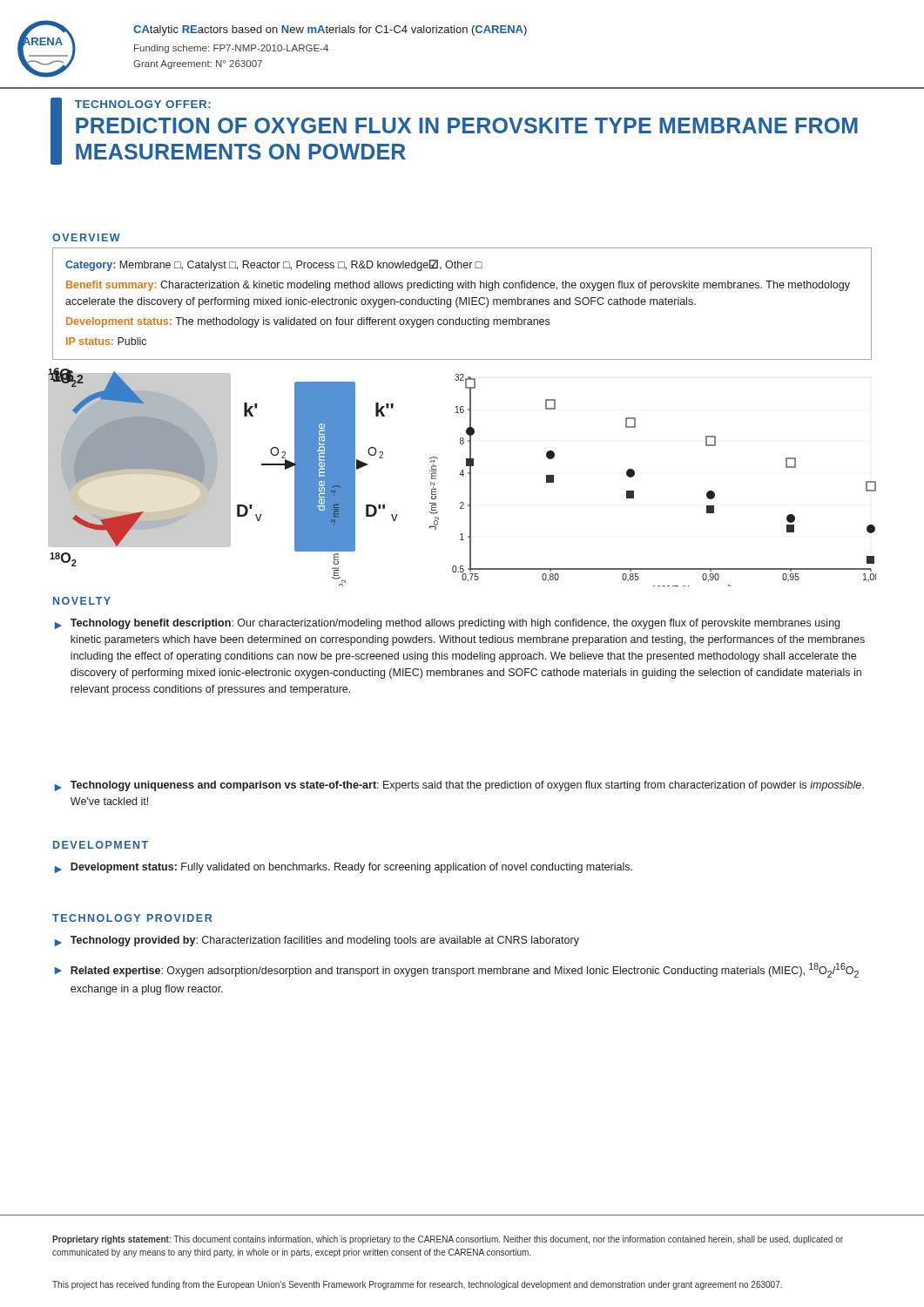The width and height of the screenshot is (924, 1307).
Task: Where is the passage that starts "► Development status: Fully validated on benchmarks. Ready"?
Action: click(343, 869)
